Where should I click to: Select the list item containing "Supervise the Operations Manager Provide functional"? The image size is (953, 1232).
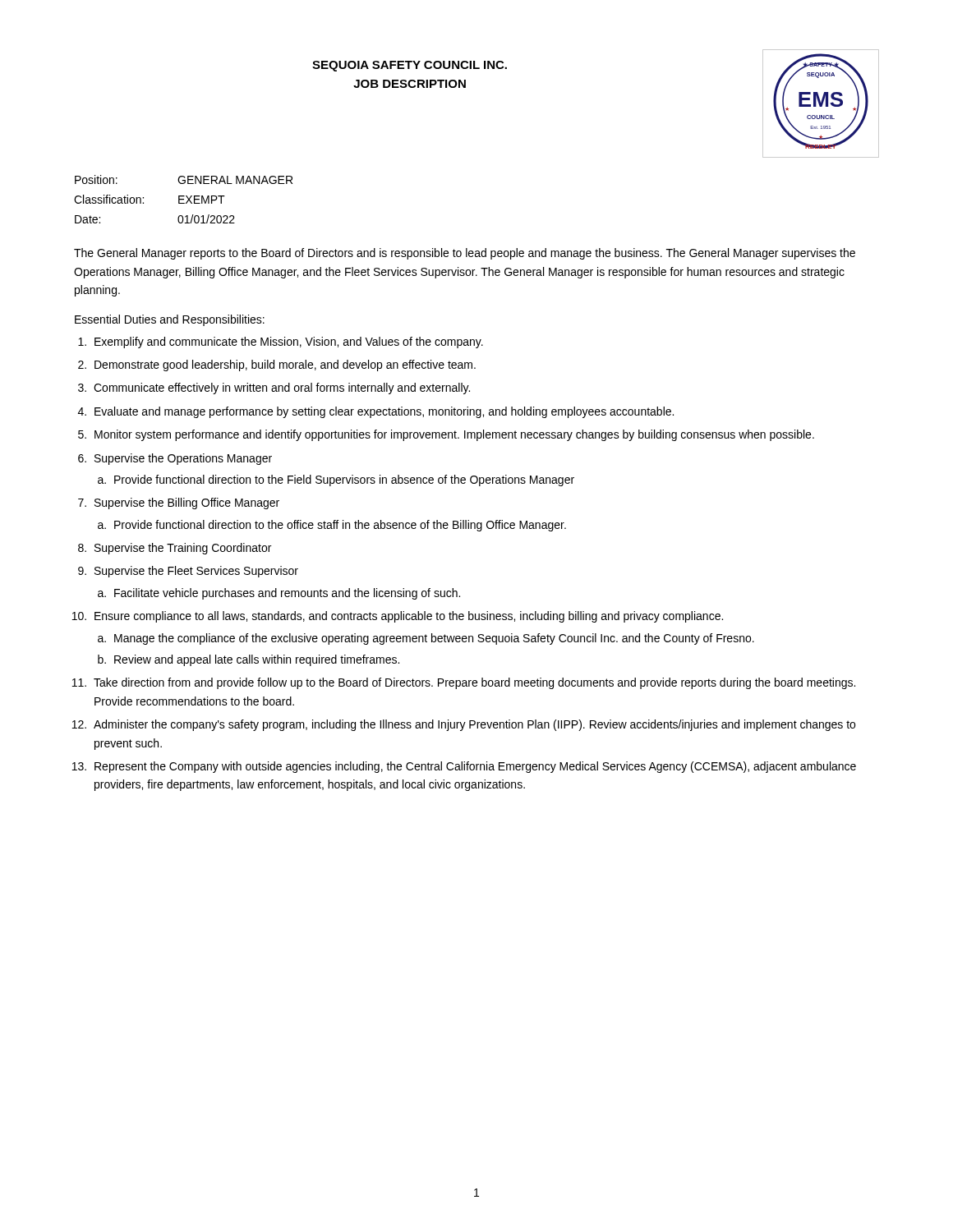point(486,470)
